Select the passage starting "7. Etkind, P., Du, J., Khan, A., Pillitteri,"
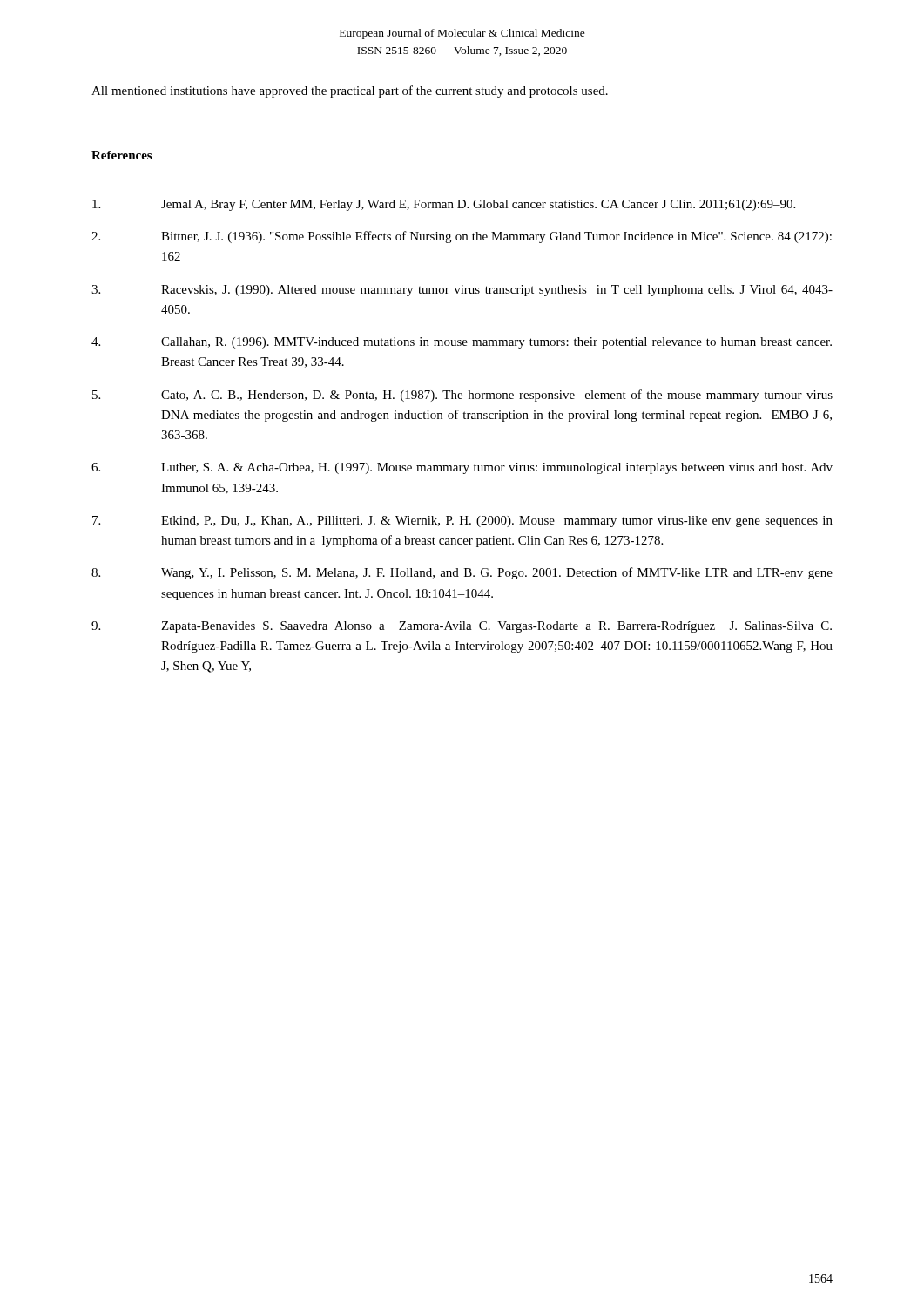This screenshot has width=924, height=1307. [462, 531]
